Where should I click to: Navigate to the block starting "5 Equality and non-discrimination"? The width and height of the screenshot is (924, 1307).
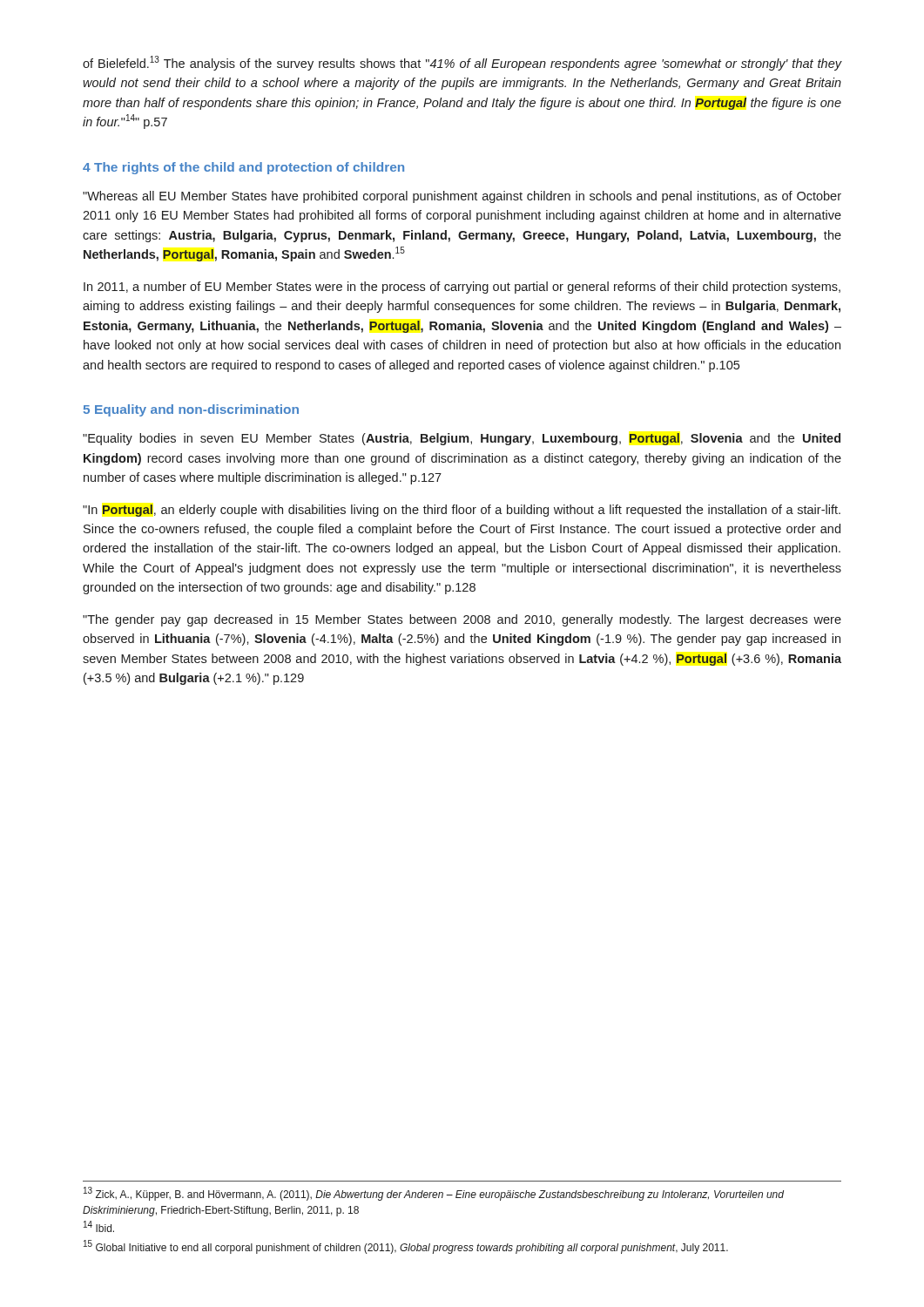[191, 410]
